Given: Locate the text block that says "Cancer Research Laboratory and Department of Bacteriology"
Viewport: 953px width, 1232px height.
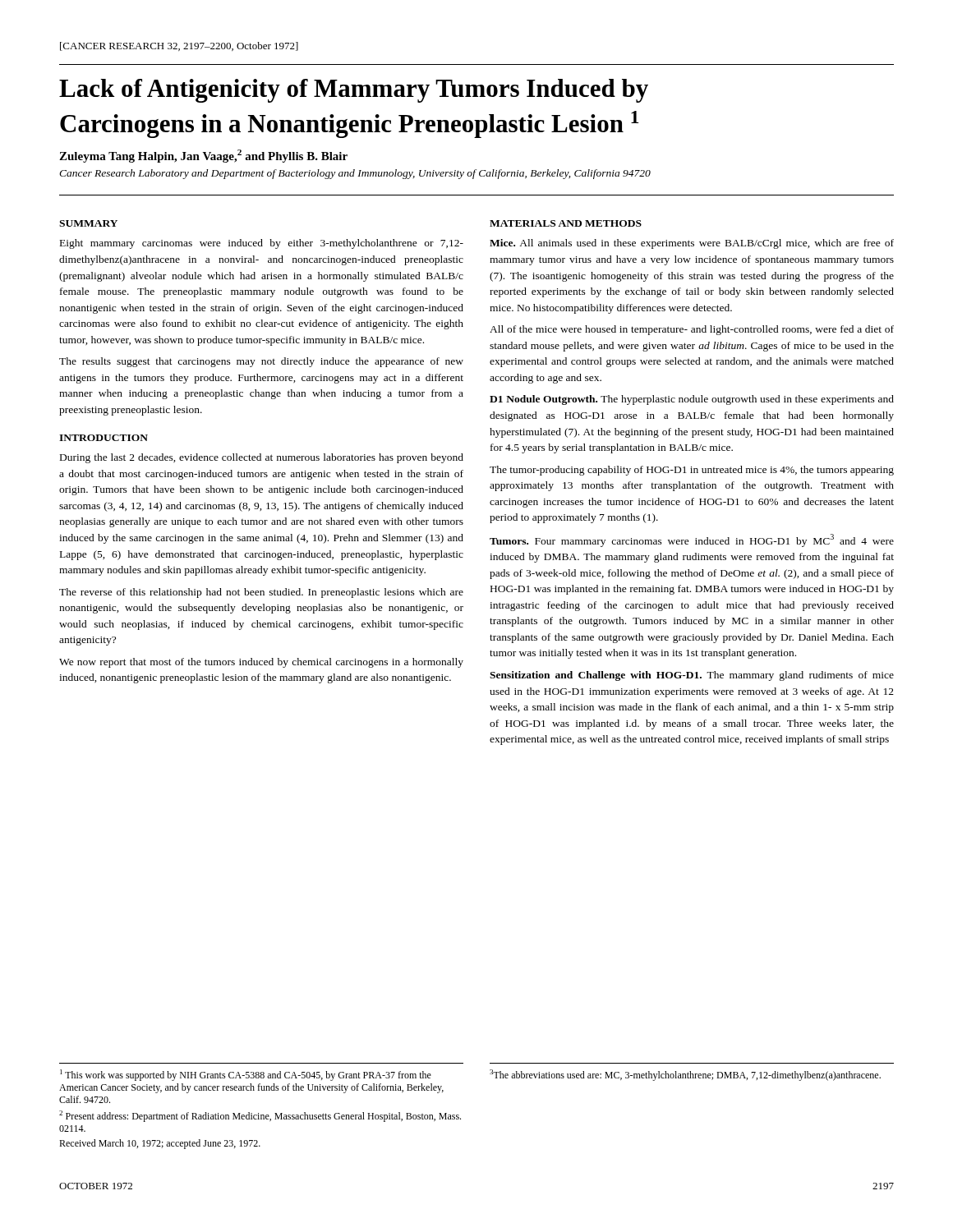Looking at the screenshot, I should (x=355, y=173).
